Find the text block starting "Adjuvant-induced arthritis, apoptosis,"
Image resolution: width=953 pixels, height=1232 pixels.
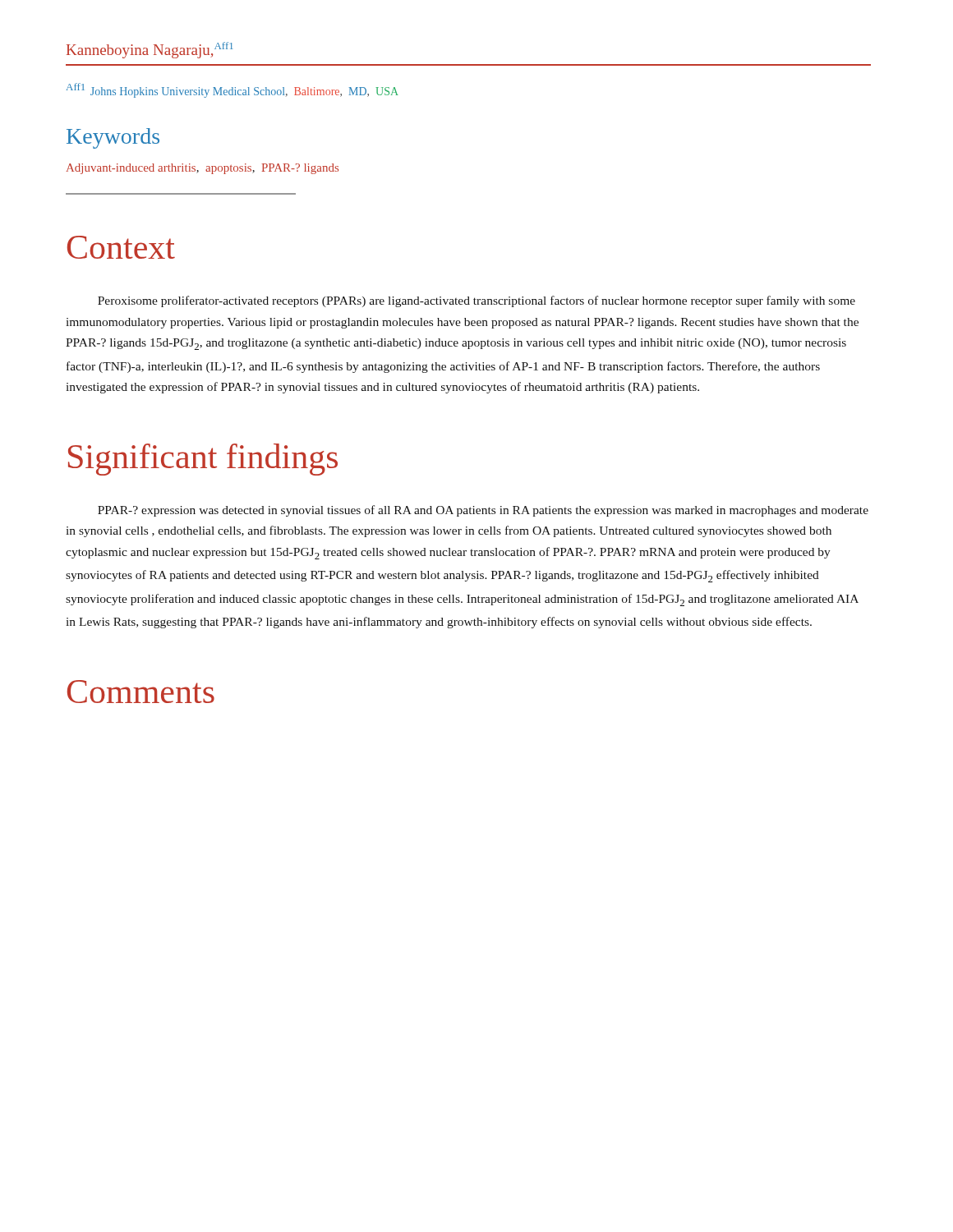[202, 168]
